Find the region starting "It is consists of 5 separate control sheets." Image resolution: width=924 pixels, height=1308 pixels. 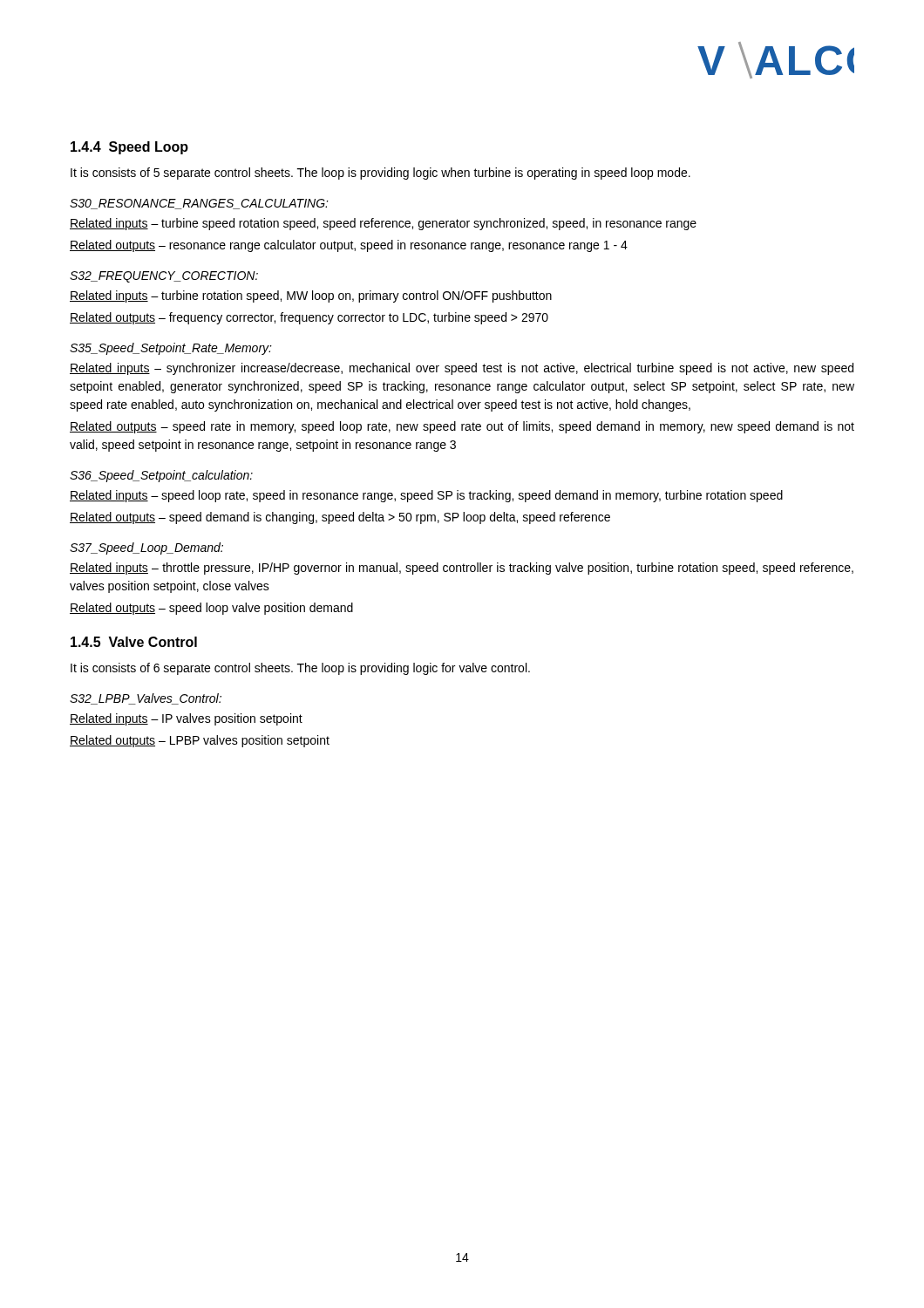click(462, 173)
